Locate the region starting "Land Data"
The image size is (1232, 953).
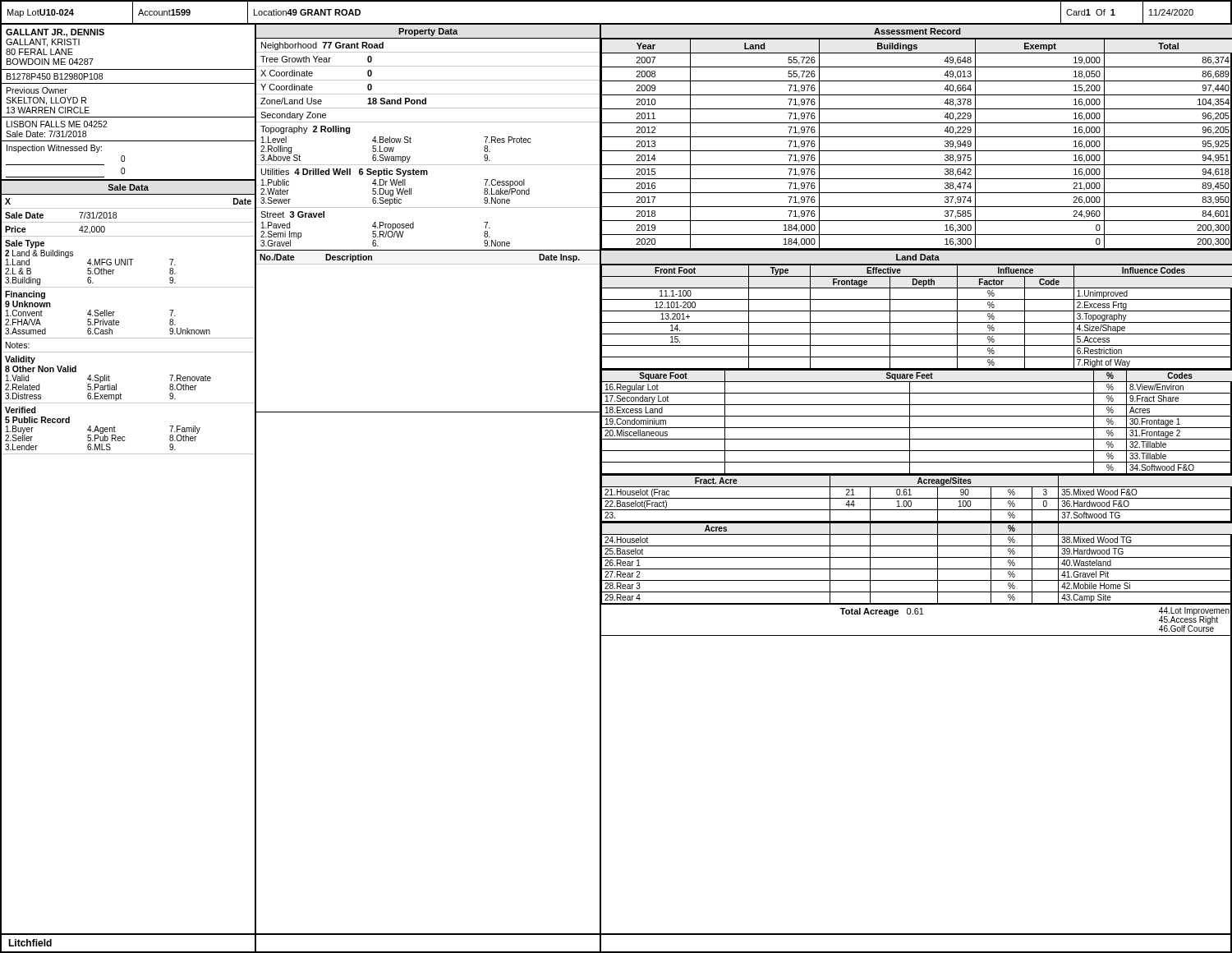point(917,257)
